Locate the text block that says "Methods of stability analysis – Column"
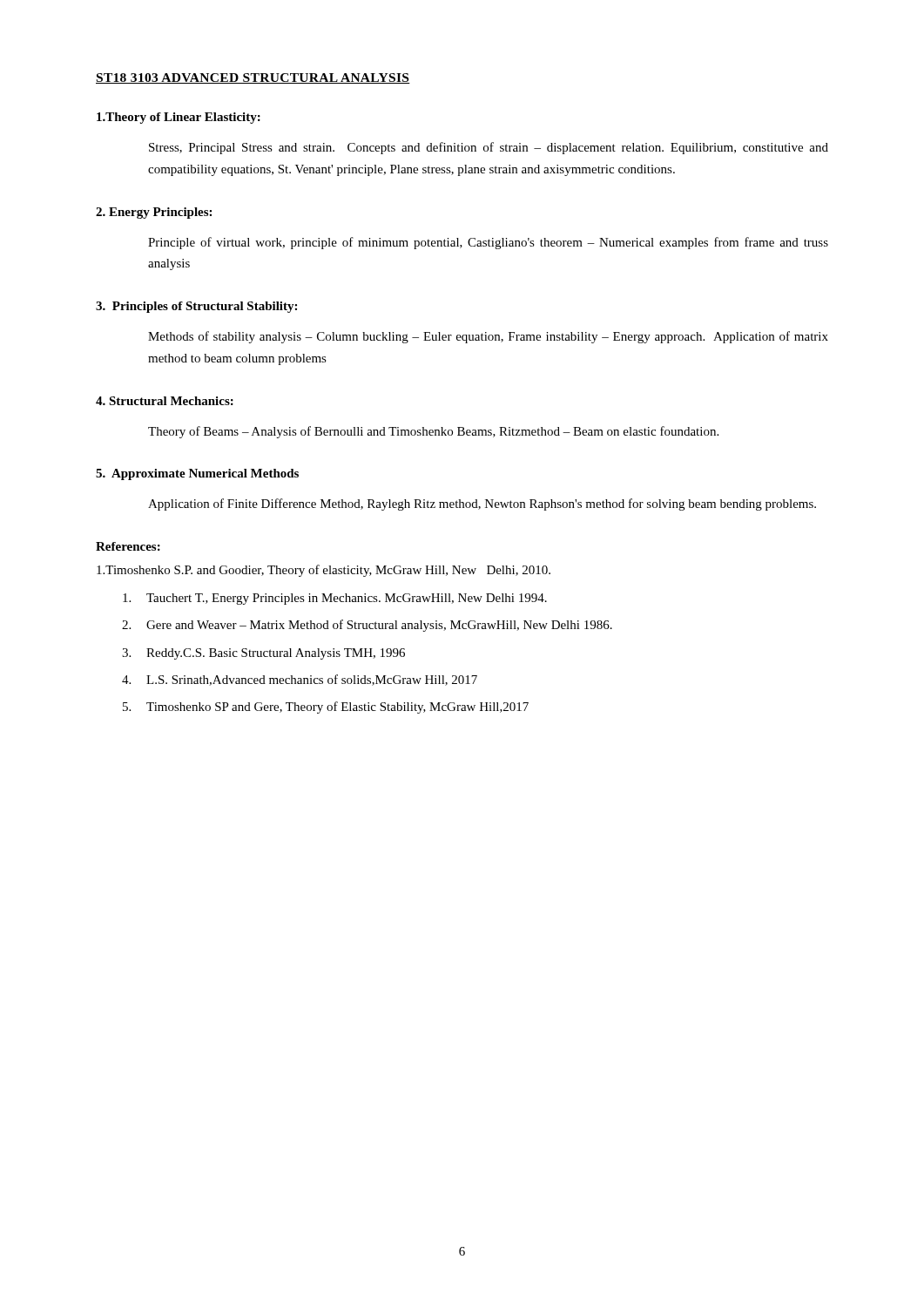 click(488, 347)
